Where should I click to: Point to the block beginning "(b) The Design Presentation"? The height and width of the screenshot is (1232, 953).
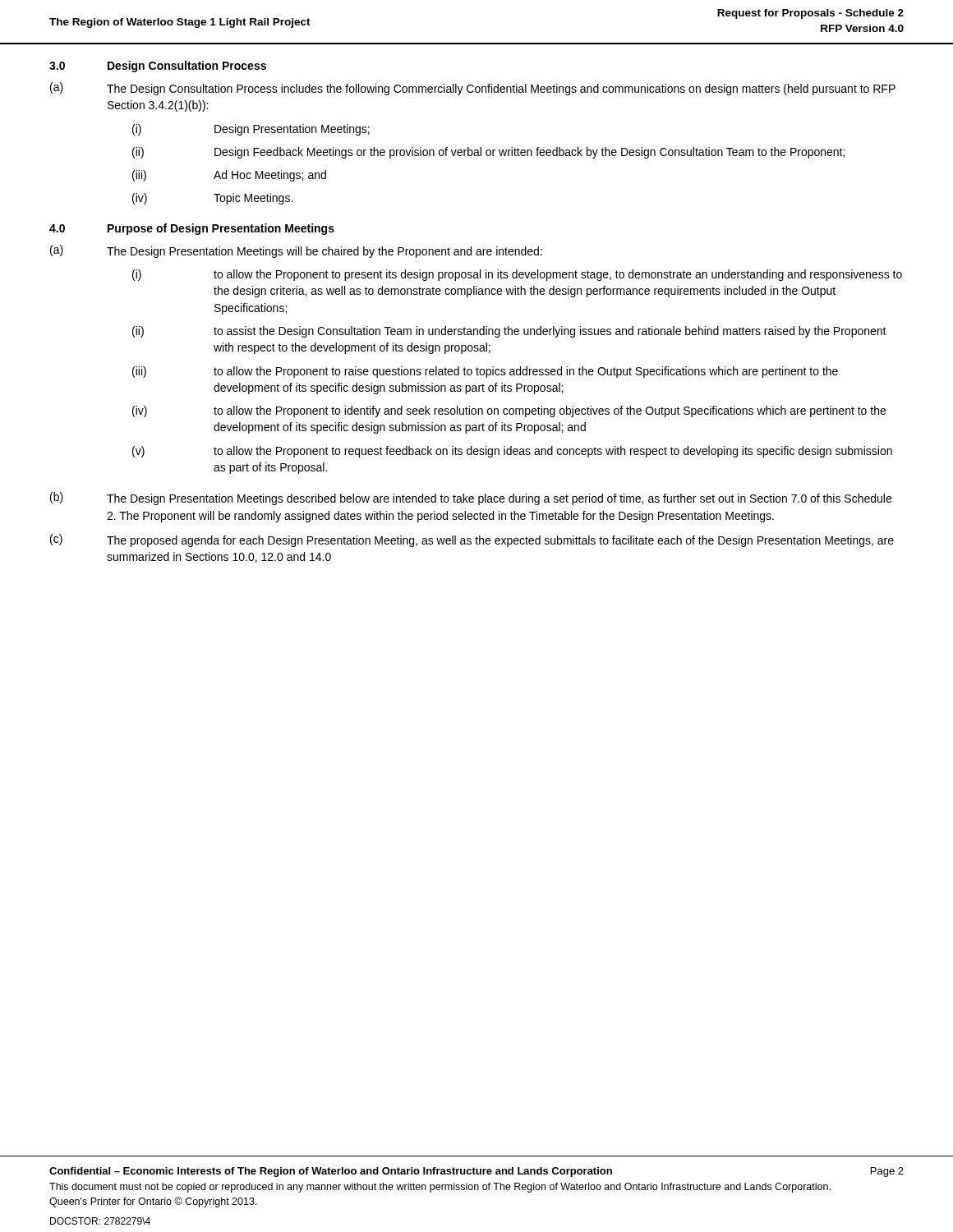coord(476,507)
